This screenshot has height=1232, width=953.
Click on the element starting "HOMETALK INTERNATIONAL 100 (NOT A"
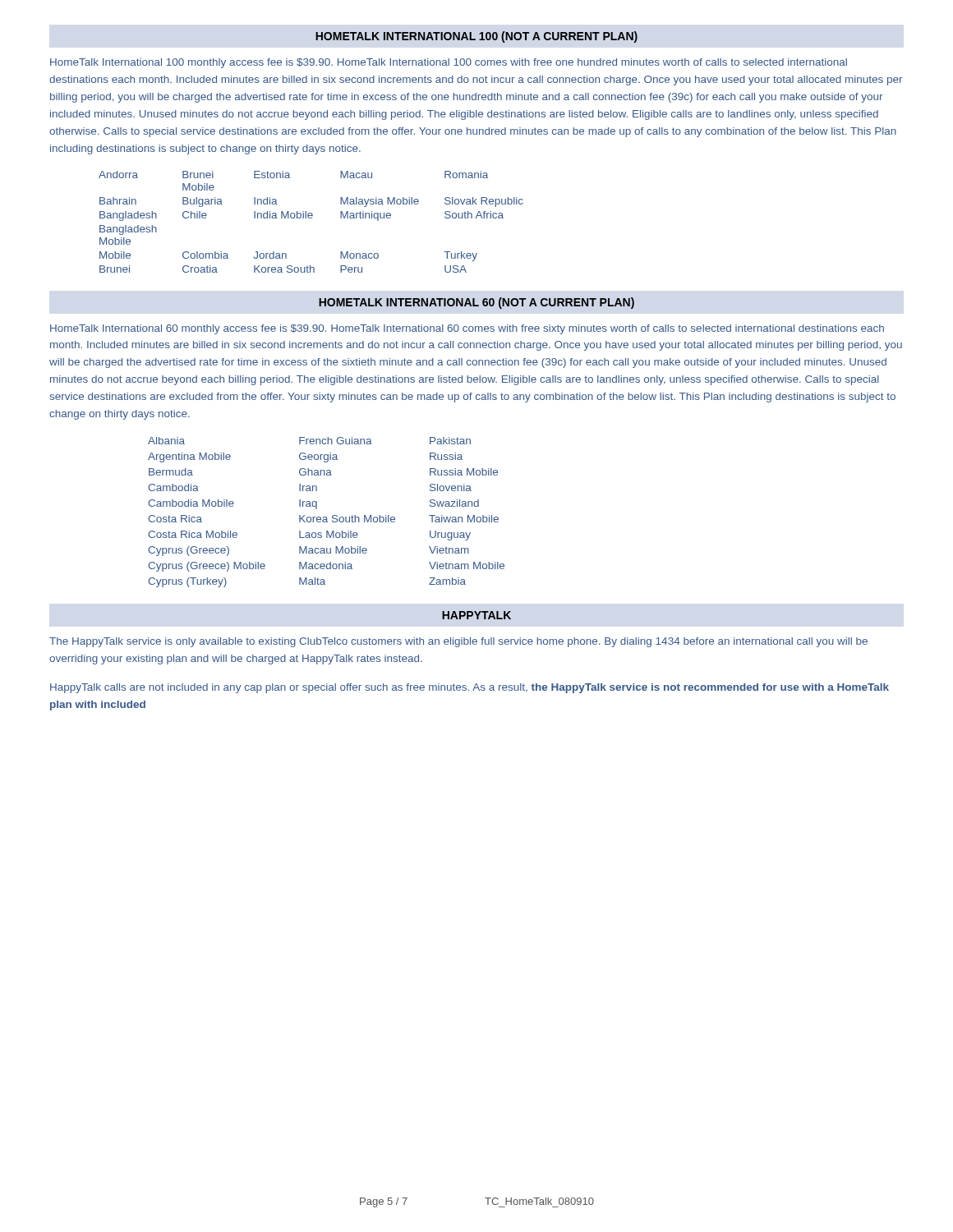click(x=476, y=36)
